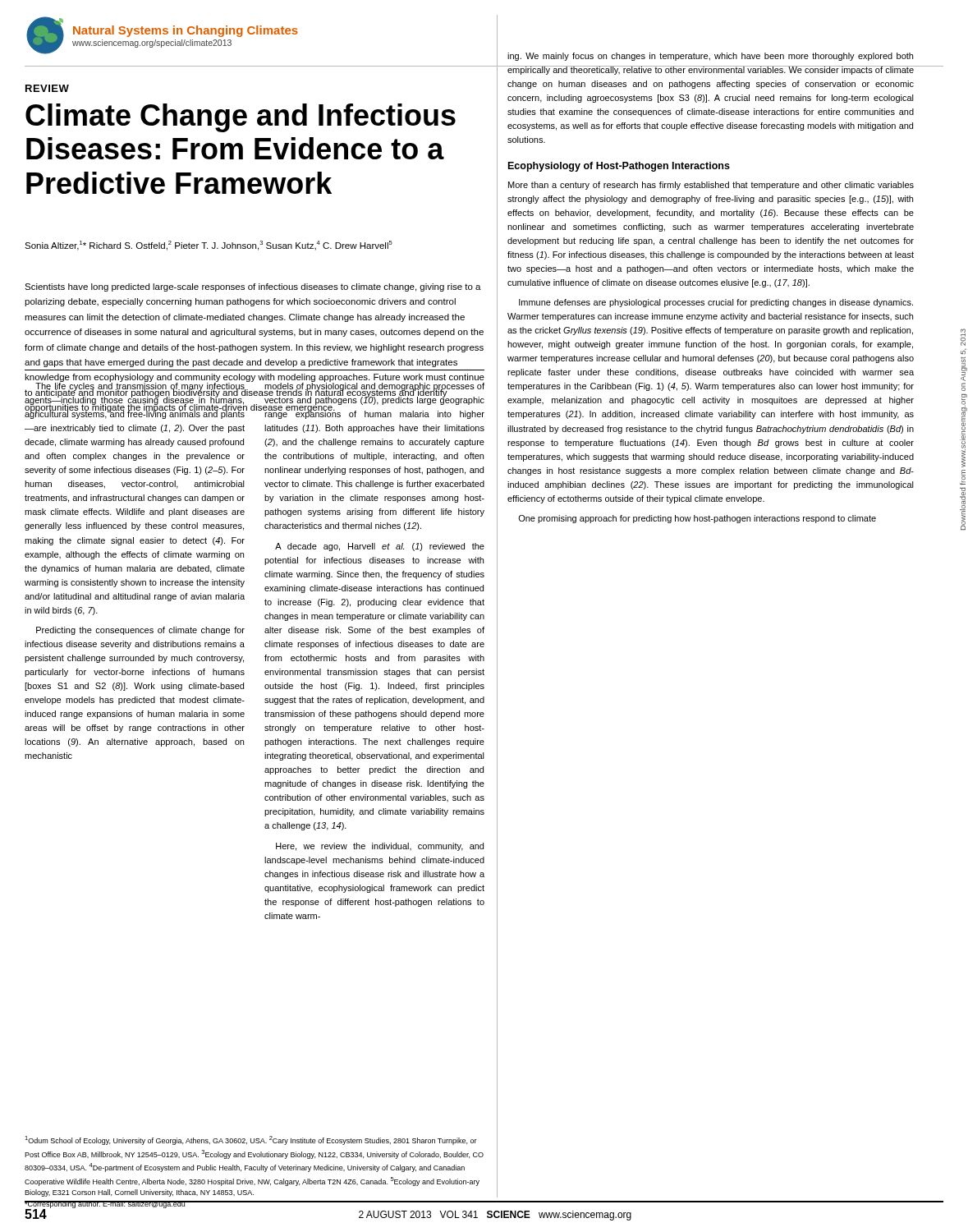Locate the section header that reads "Ecophysiology of Host-Pathogen Interactions"
Viewport: 968px width, 1232px height.
(x=619, y=166)
